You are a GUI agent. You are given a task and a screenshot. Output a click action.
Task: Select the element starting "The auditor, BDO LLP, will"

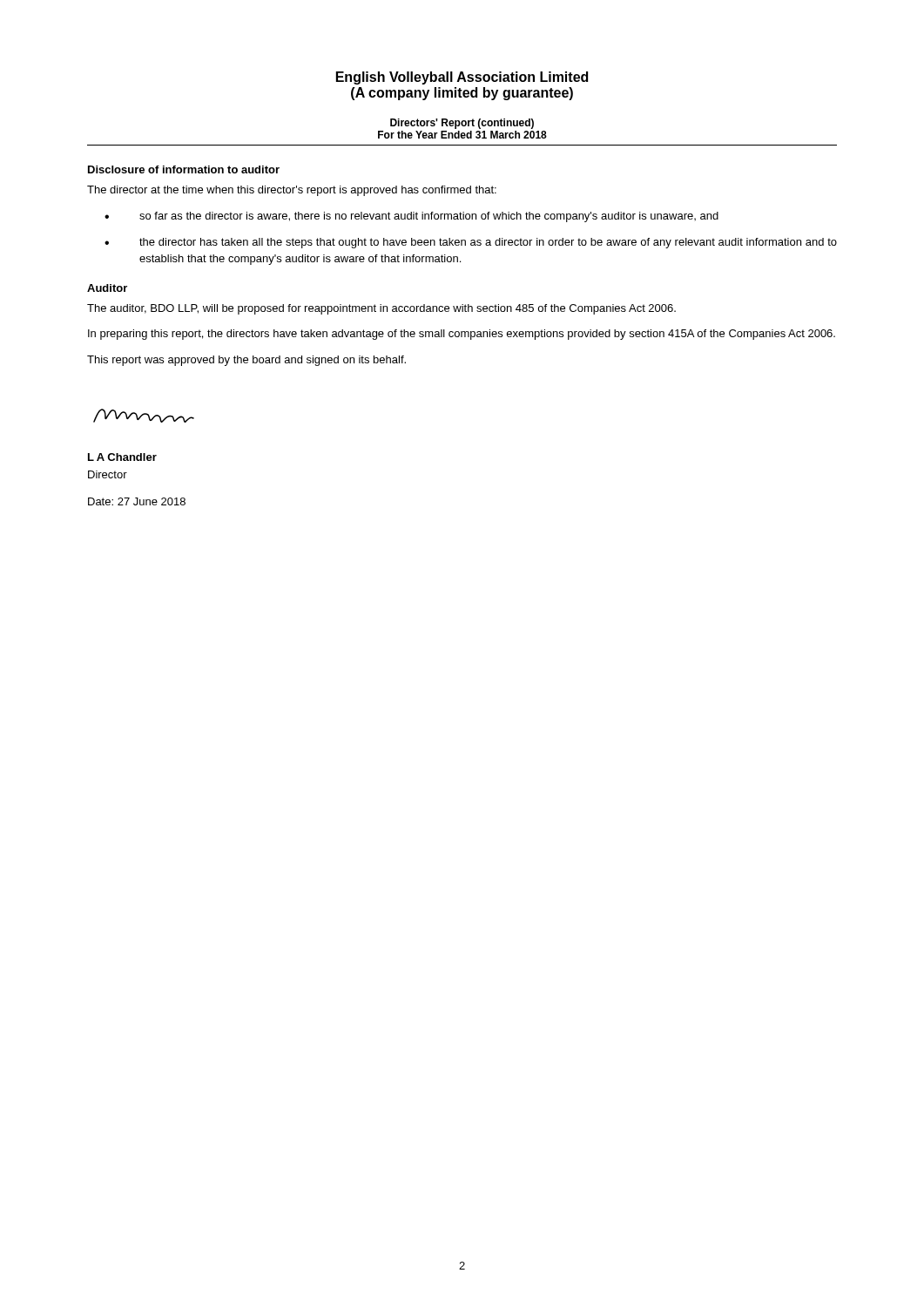tap(382, 308)
